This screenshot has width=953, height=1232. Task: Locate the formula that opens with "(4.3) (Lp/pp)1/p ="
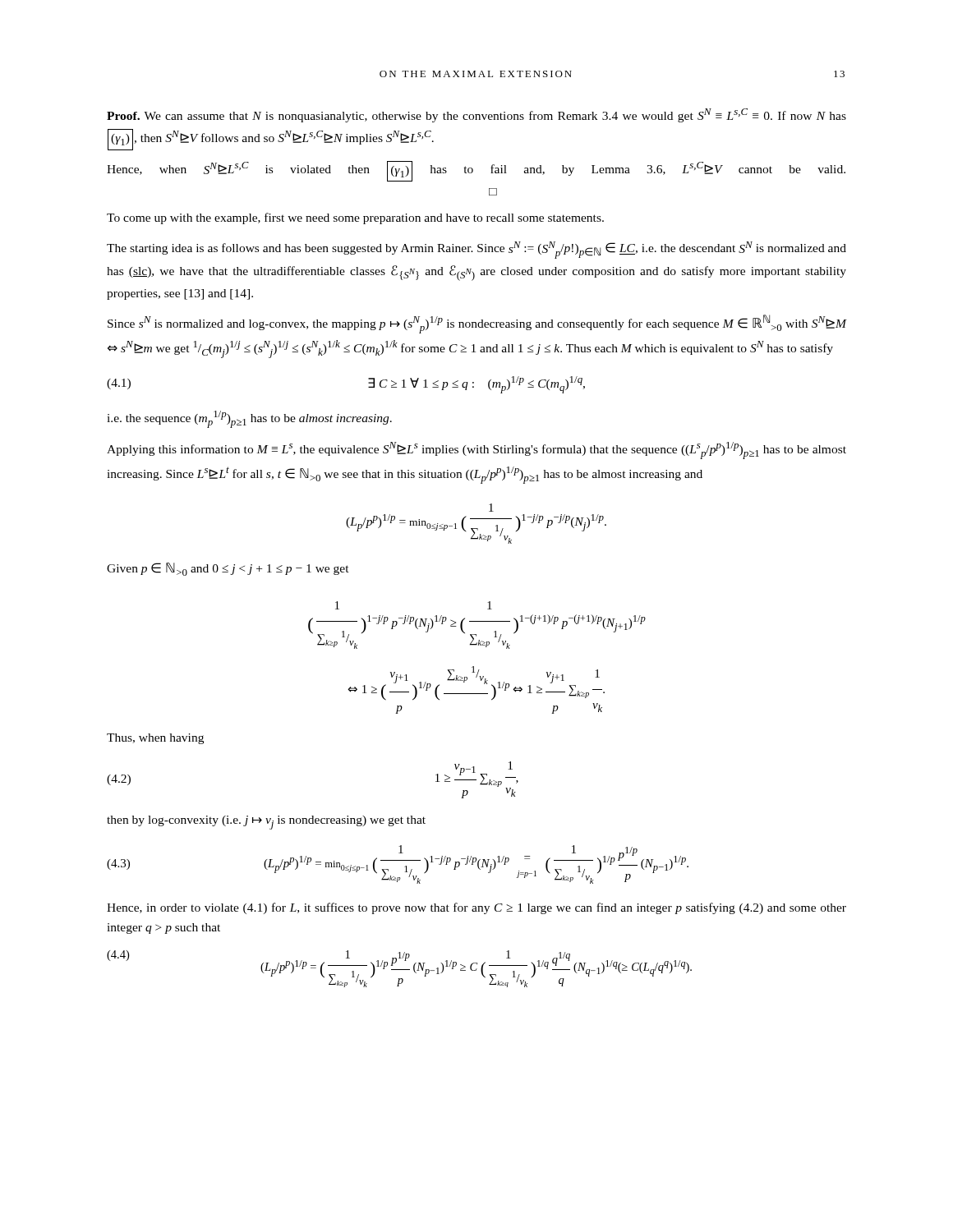click(x=398, y=864)
